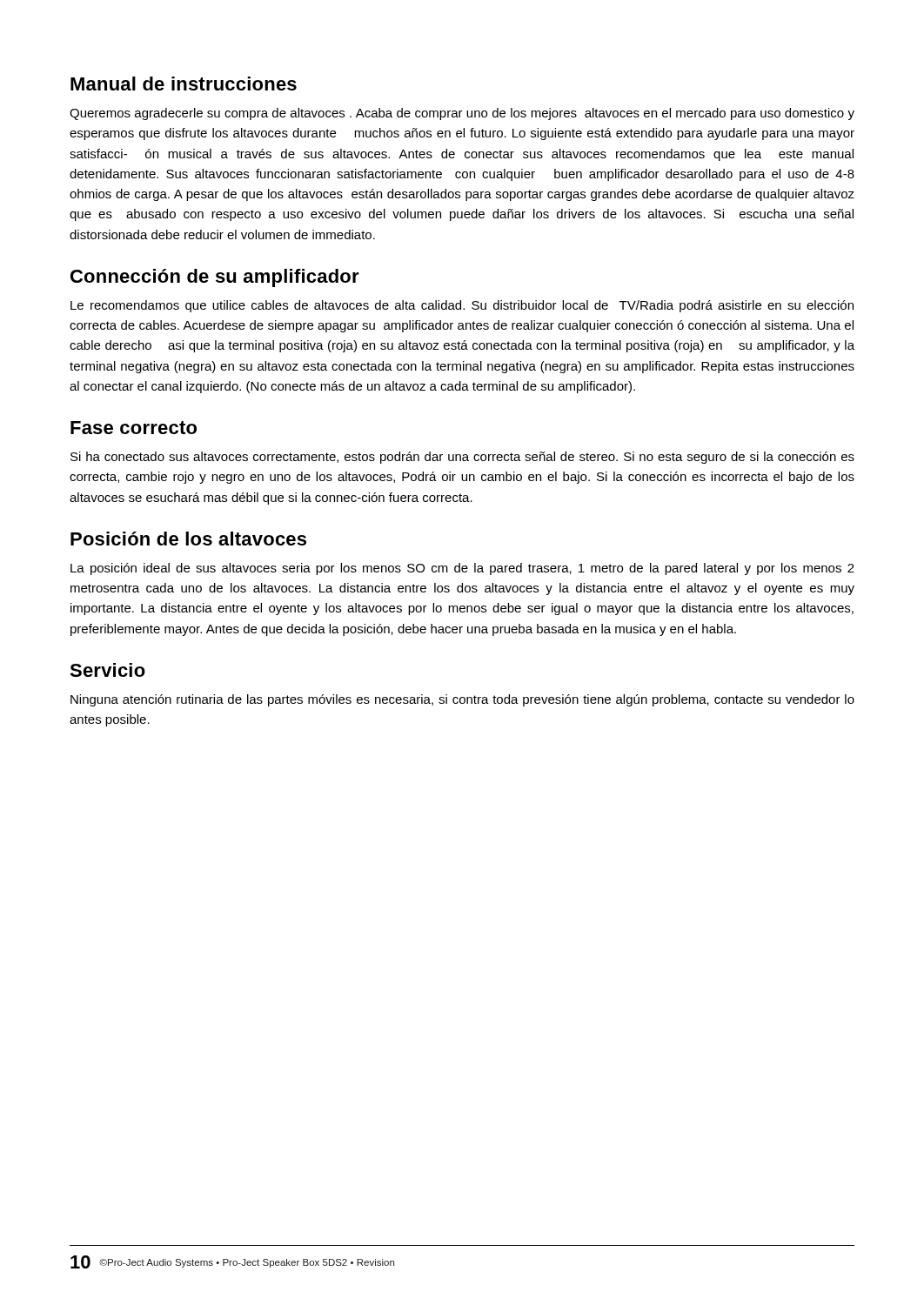The height and width of the screenshot is (1305, 924).
Task: Find the block on this page that starts "La posición ideal de sus altavoces"
Action: pyautogui.click(x=462, y=598)
